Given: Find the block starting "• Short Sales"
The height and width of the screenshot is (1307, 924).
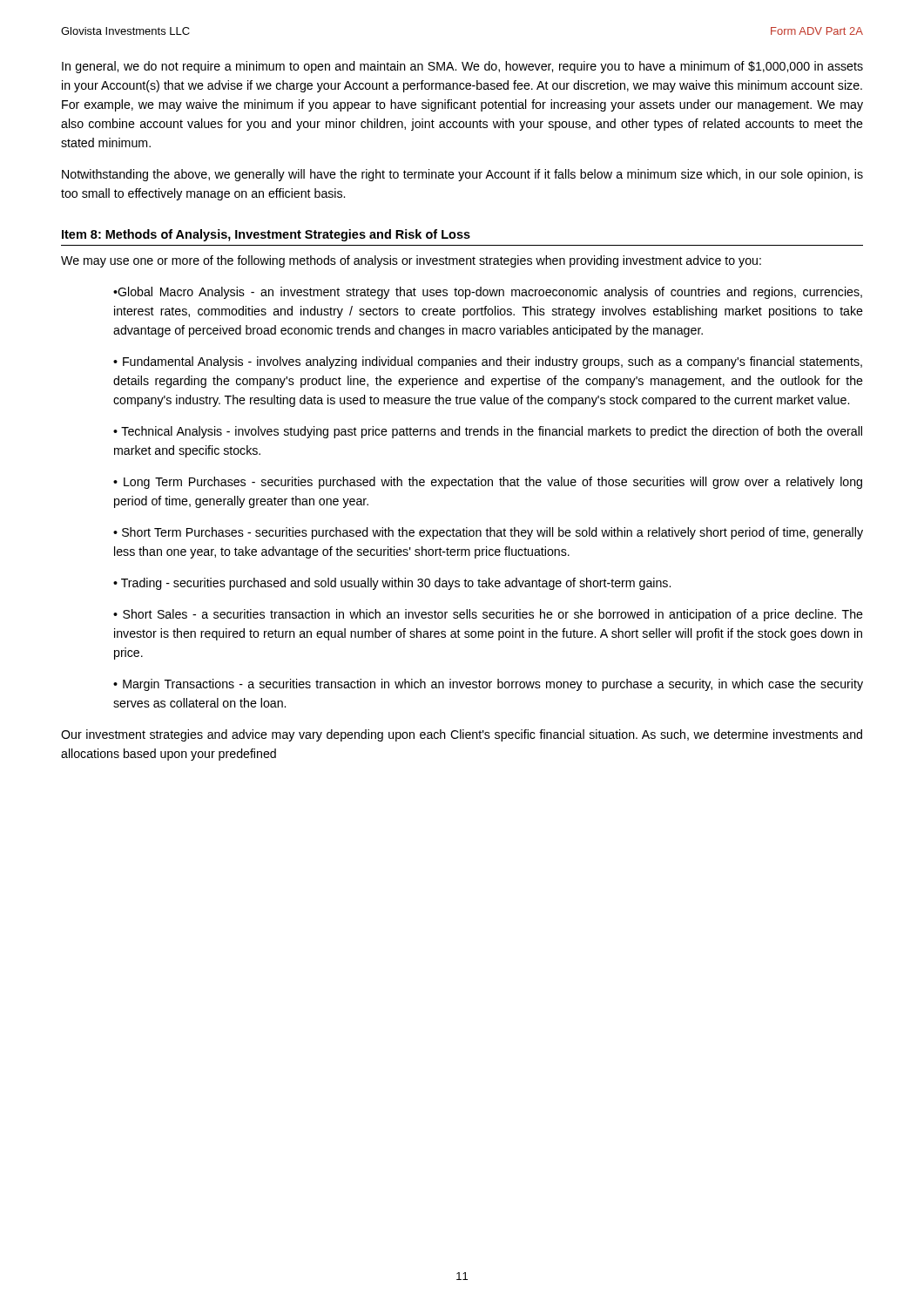Looking at the screenshot, I should [x=488, y=634].
